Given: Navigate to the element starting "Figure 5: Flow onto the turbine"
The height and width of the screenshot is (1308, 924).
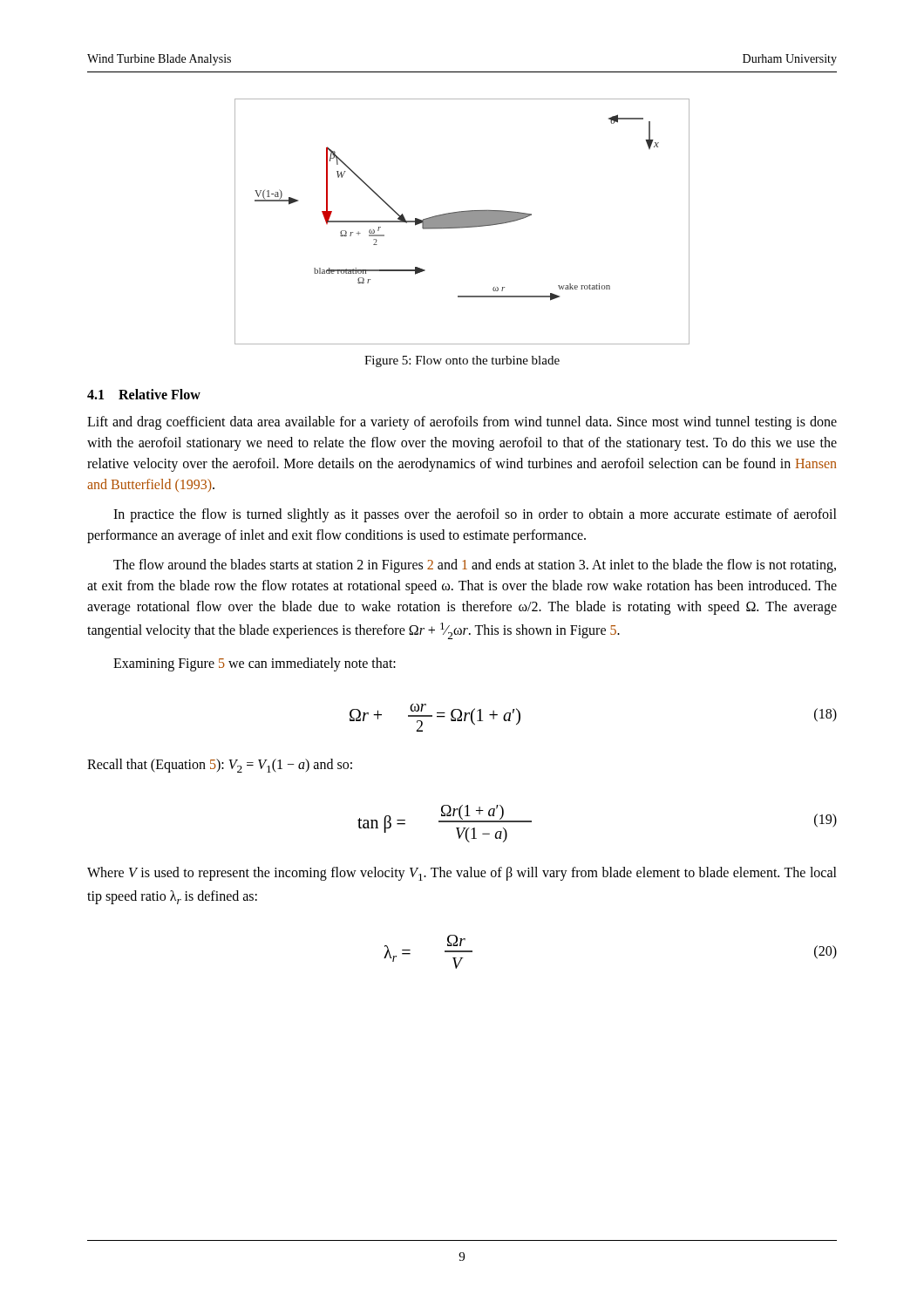Looking at the screenshot, I should click(x=462, y=361).
